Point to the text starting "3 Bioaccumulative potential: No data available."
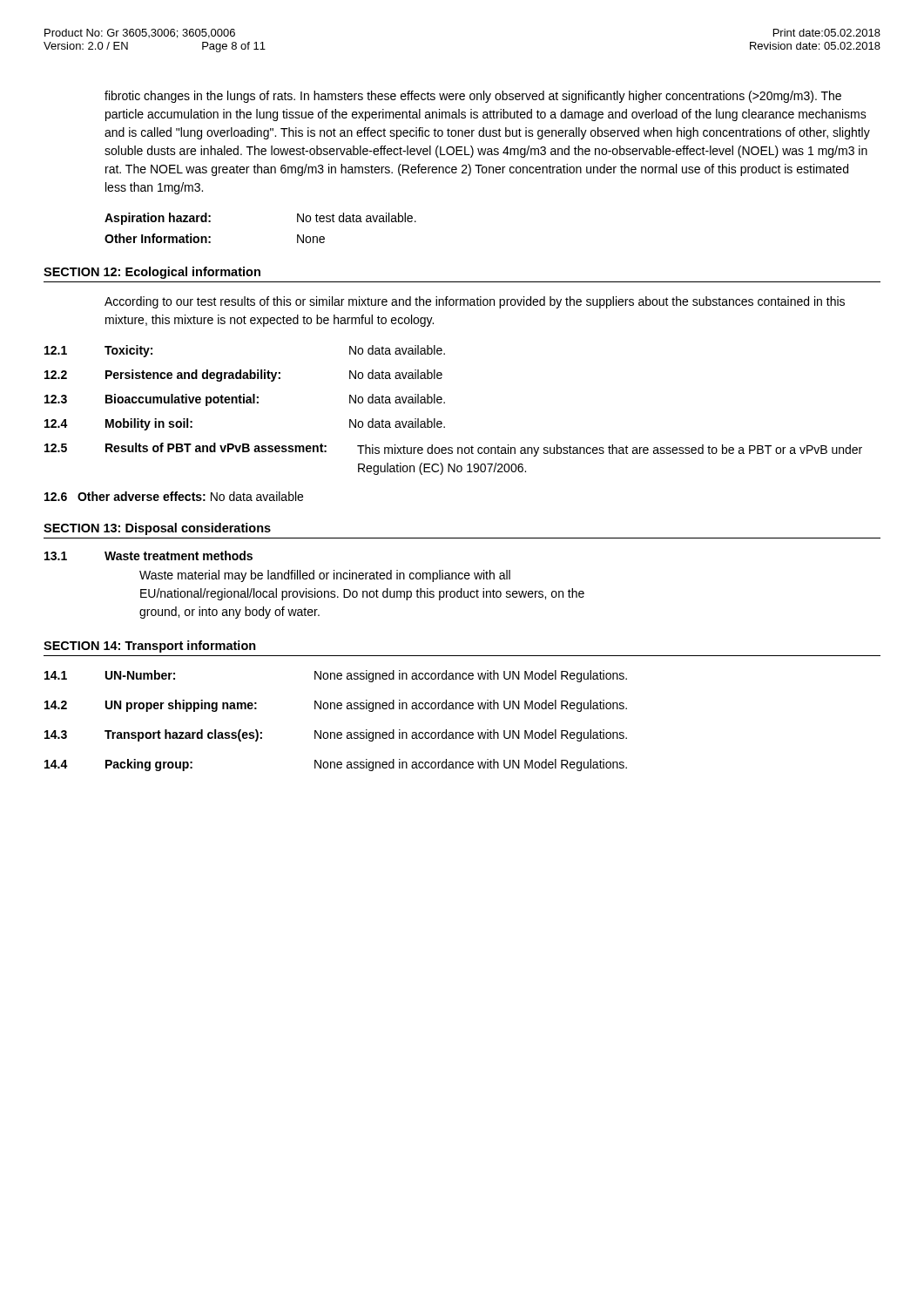 245,400
